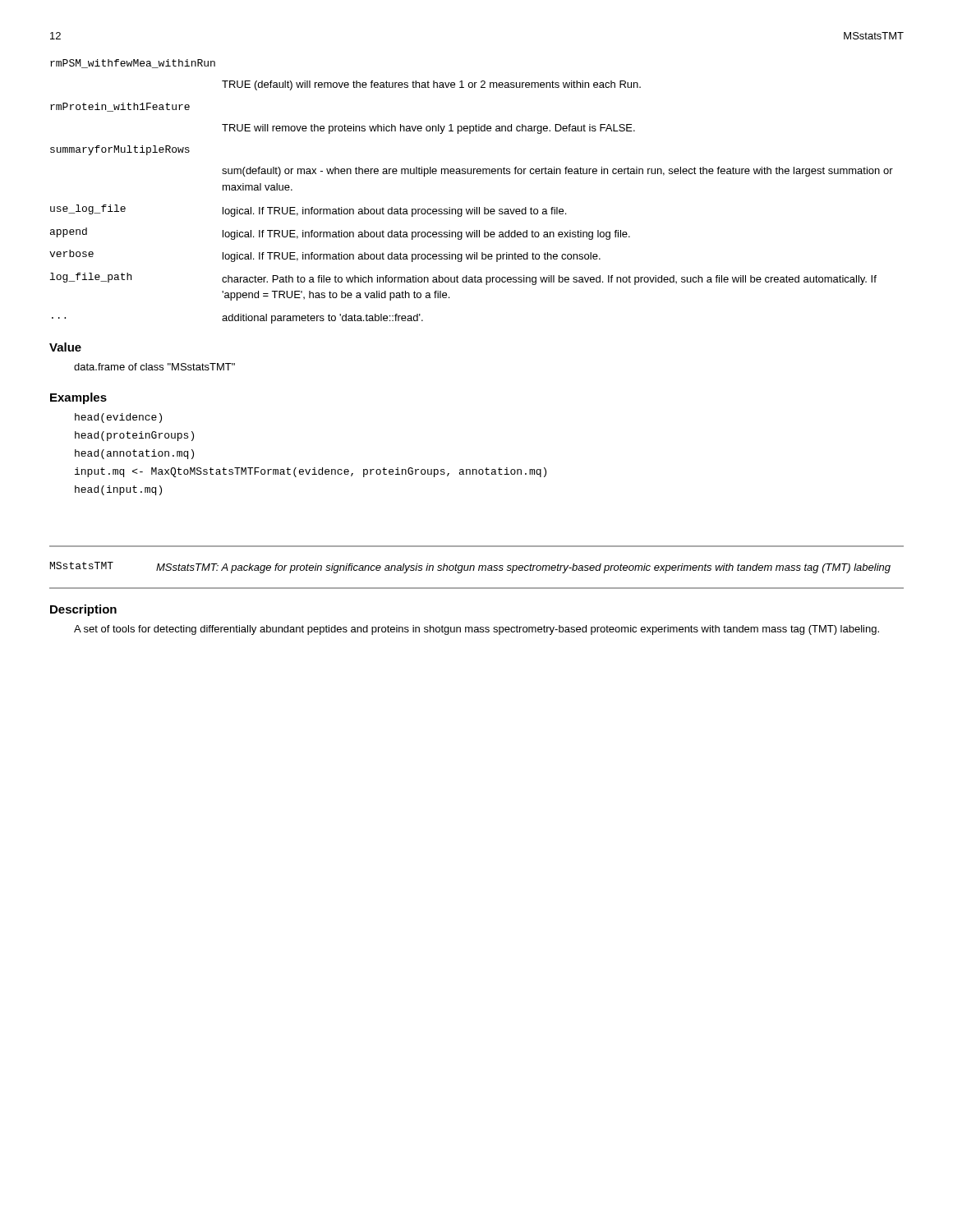Where is the passage that starts "head(evidence) head(proteinGroups) head(annotation.mq)"?
The height and width of the screenshot is (1232, 953).
tap(118, 418)
